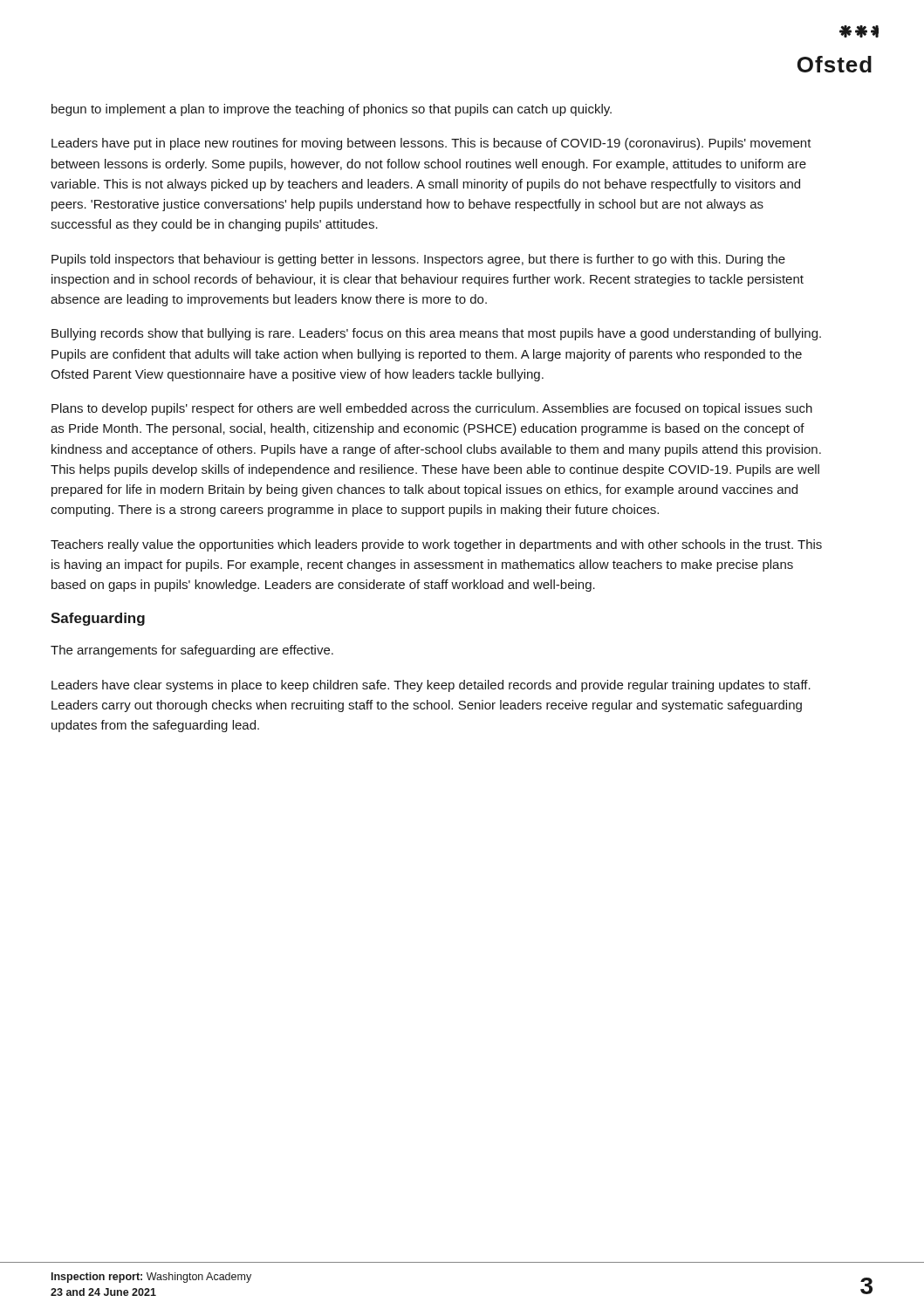
Task: Locate the text block that reads "Leaders have put in"
Action: pos(431,183)
